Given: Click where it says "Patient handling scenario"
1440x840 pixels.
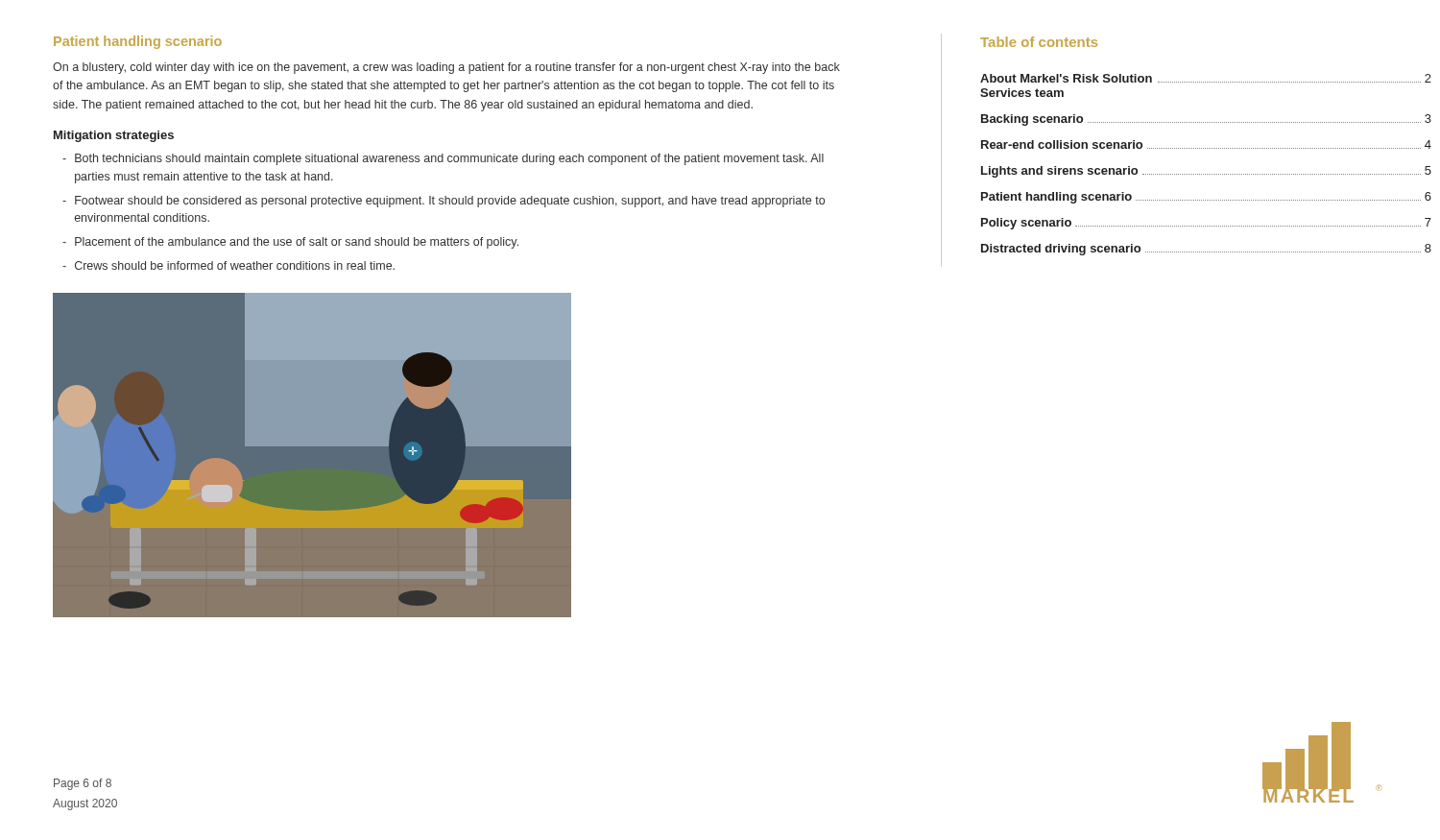Looking at the screenshot, I should tap(138, 41).
